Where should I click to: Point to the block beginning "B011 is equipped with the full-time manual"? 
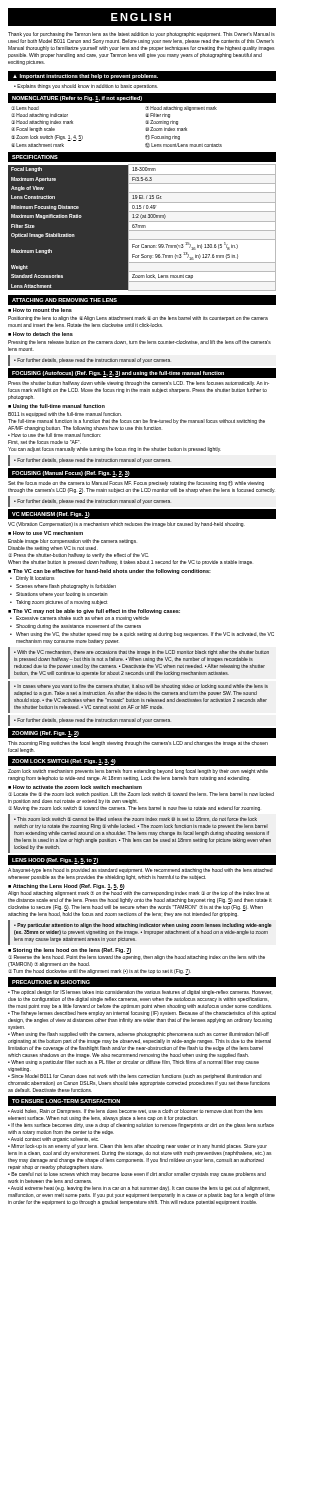137,431
